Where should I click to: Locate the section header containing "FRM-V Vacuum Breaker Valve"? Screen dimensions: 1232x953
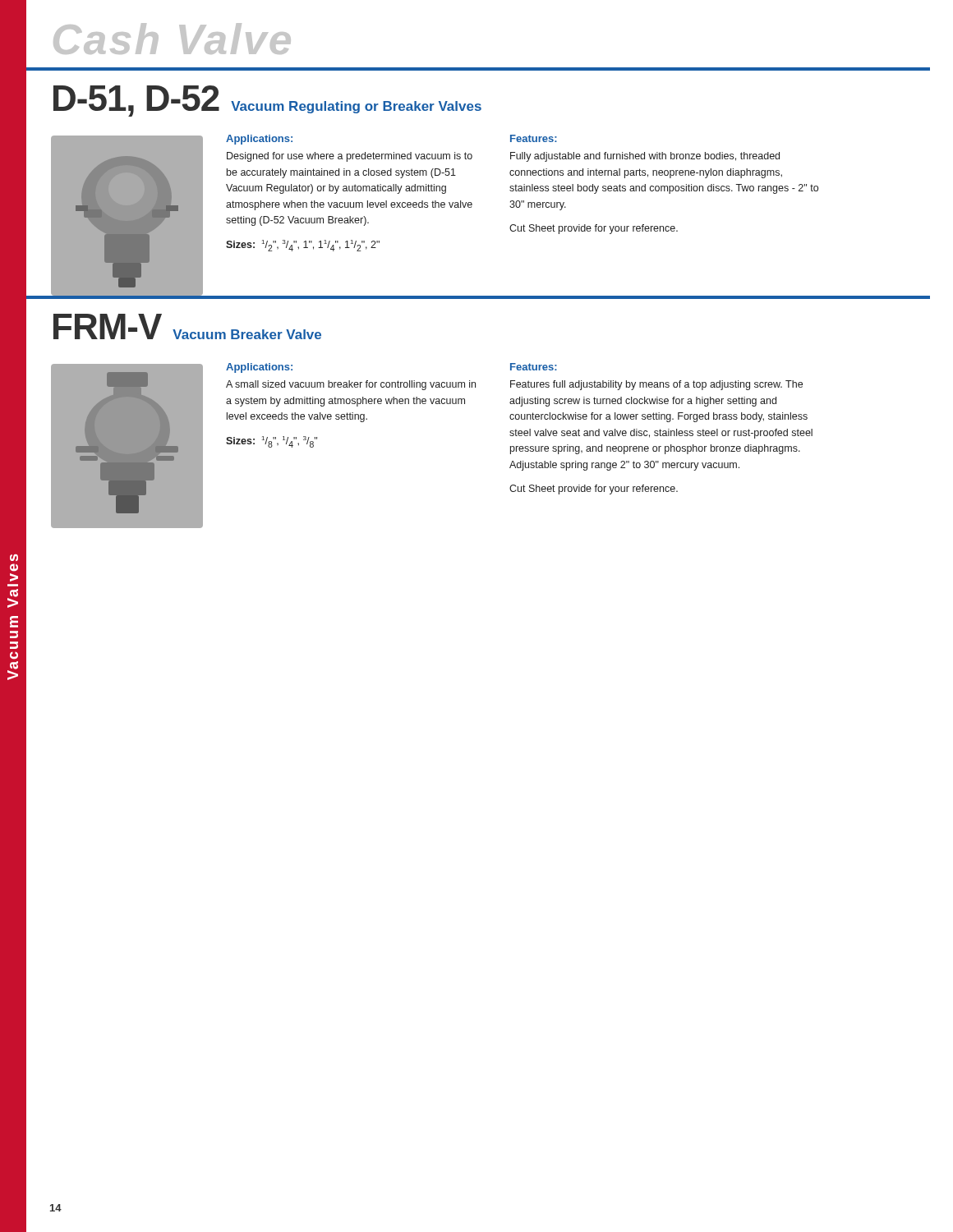click(186, 327)
